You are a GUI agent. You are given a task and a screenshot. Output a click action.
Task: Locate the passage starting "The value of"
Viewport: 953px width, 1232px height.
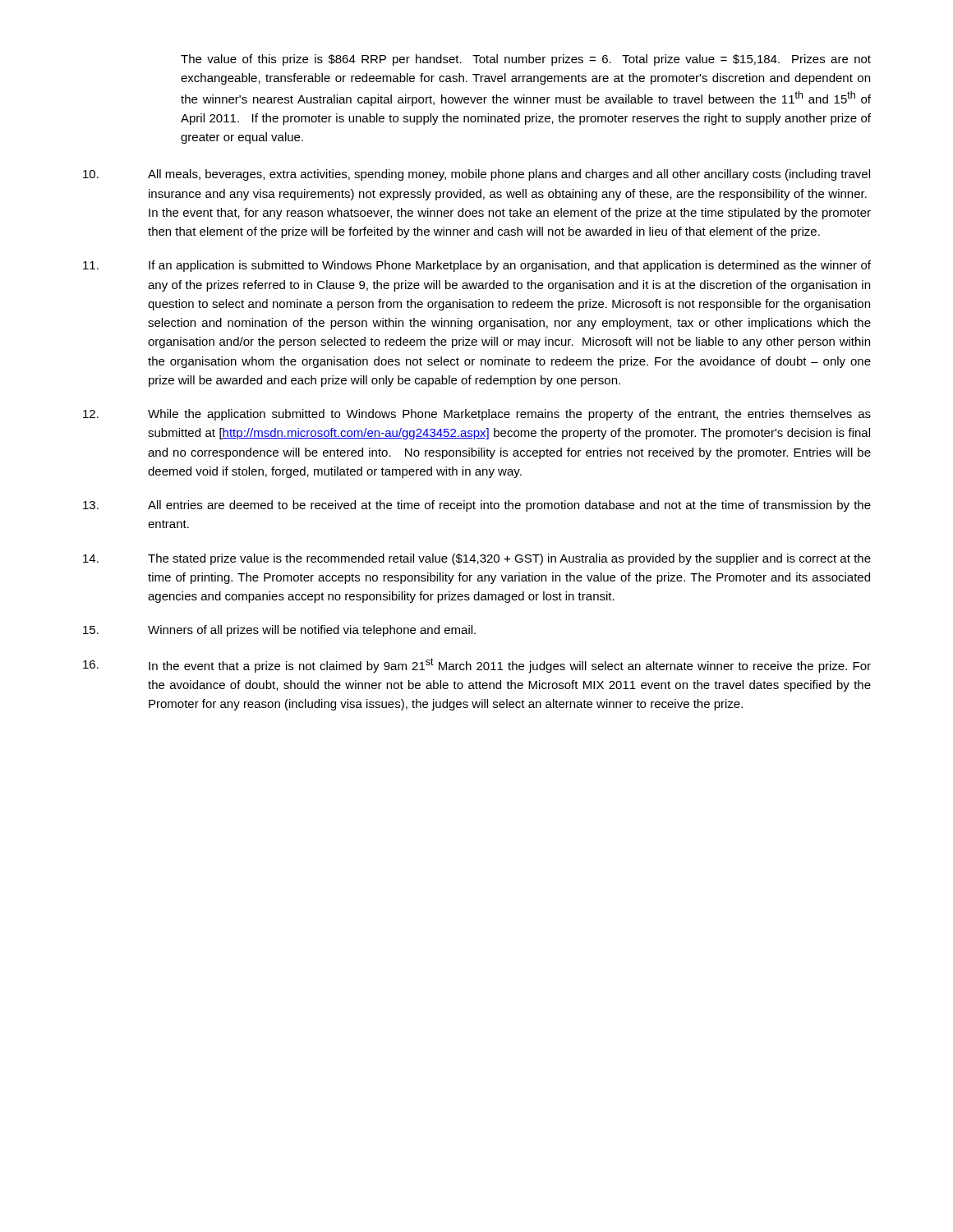526,98
